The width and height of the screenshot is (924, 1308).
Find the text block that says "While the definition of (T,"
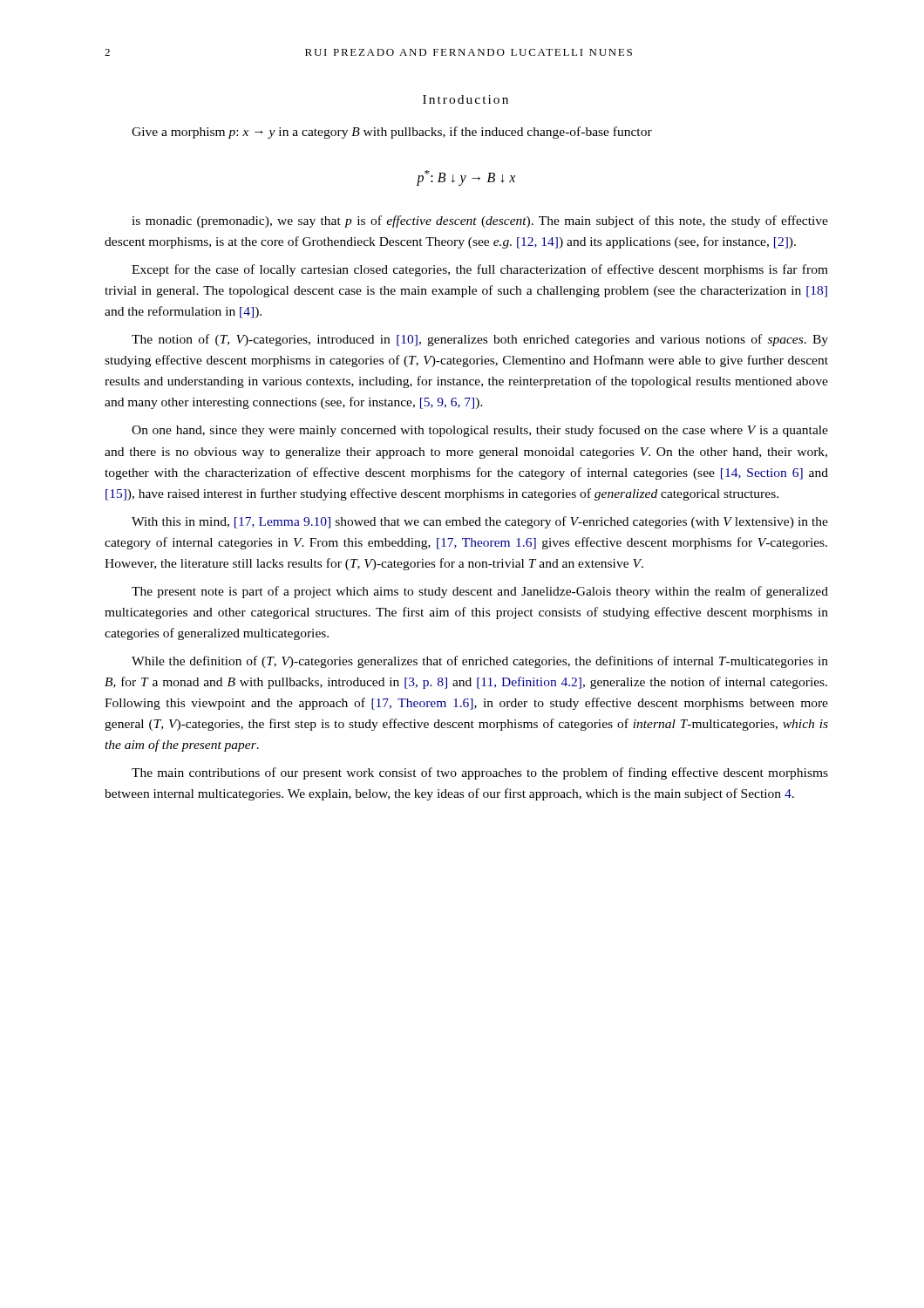tap(466, 702)
